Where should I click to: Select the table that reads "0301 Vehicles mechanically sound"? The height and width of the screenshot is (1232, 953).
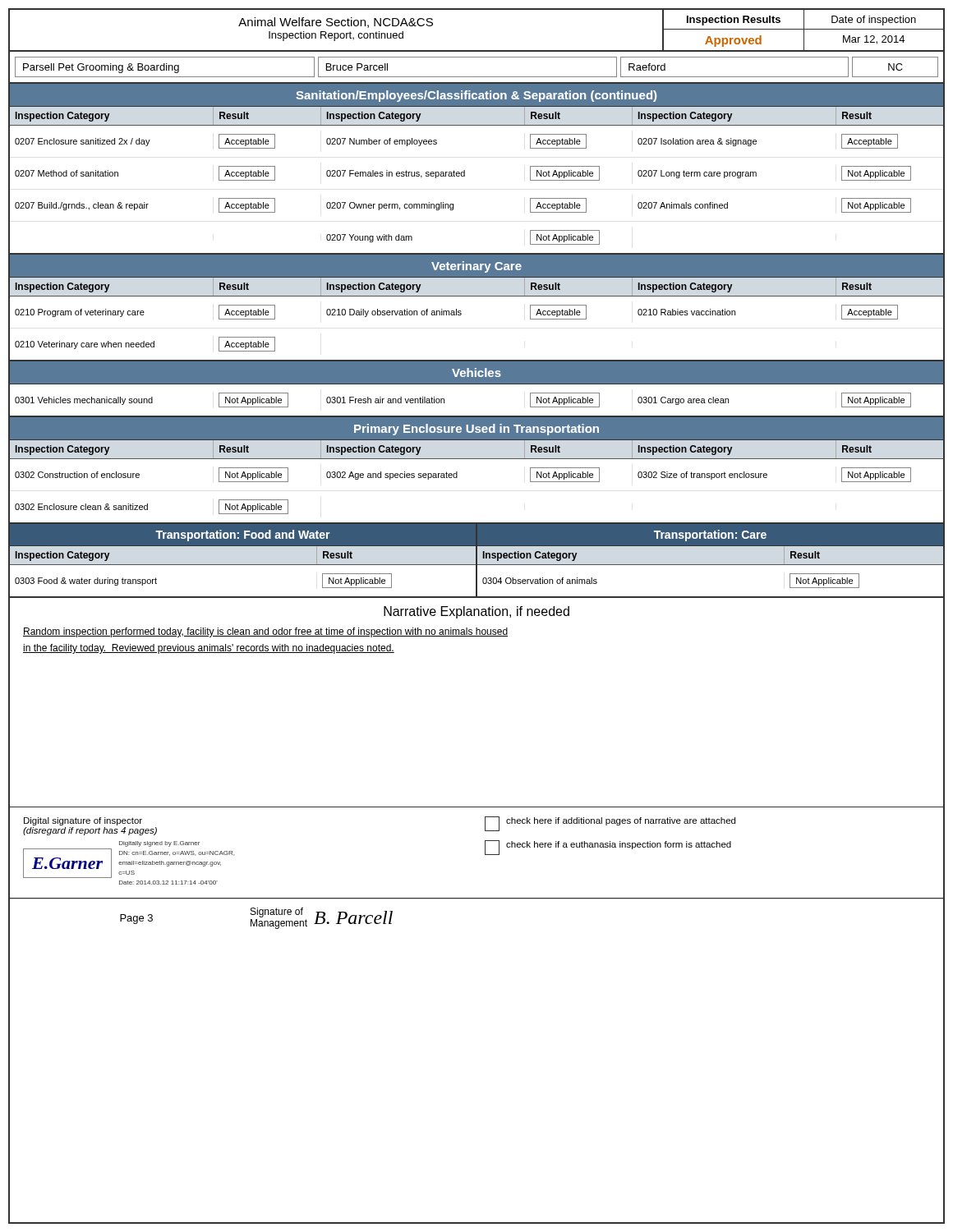(476, 401)
